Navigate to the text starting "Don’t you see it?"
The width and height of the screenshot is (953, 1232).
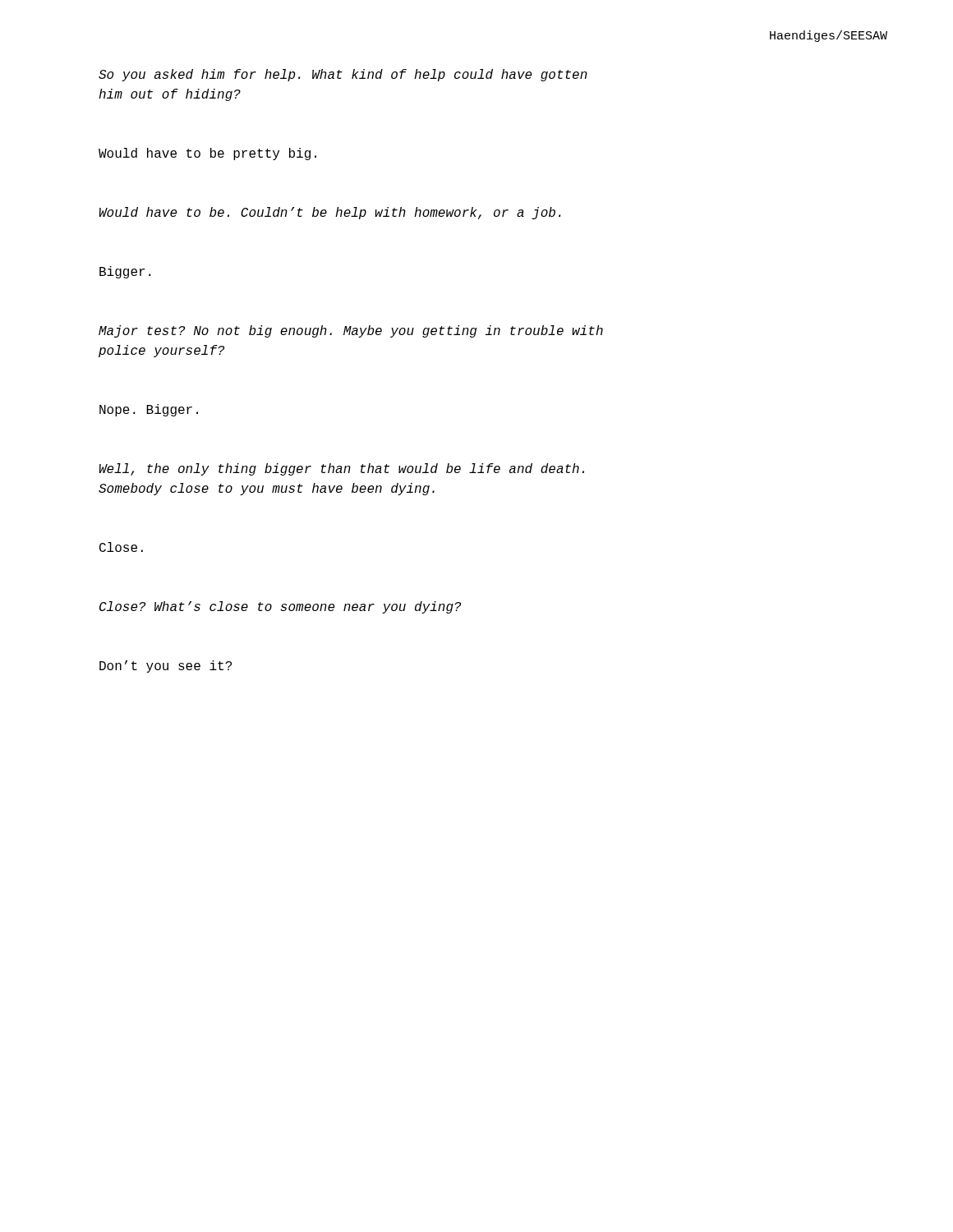pos(166,667)
